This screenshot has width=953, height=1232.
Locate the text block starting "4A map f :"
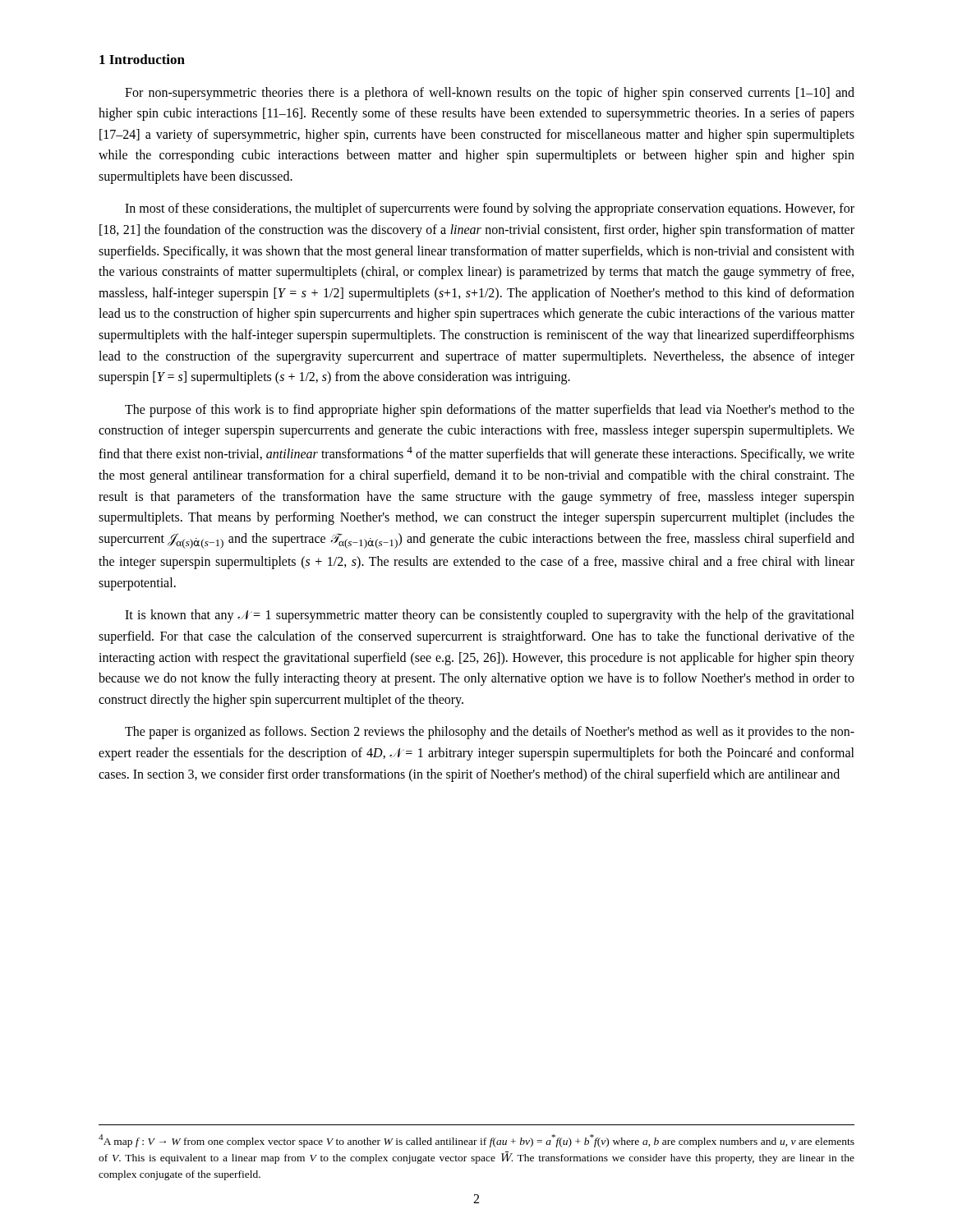click(476, 1156)
